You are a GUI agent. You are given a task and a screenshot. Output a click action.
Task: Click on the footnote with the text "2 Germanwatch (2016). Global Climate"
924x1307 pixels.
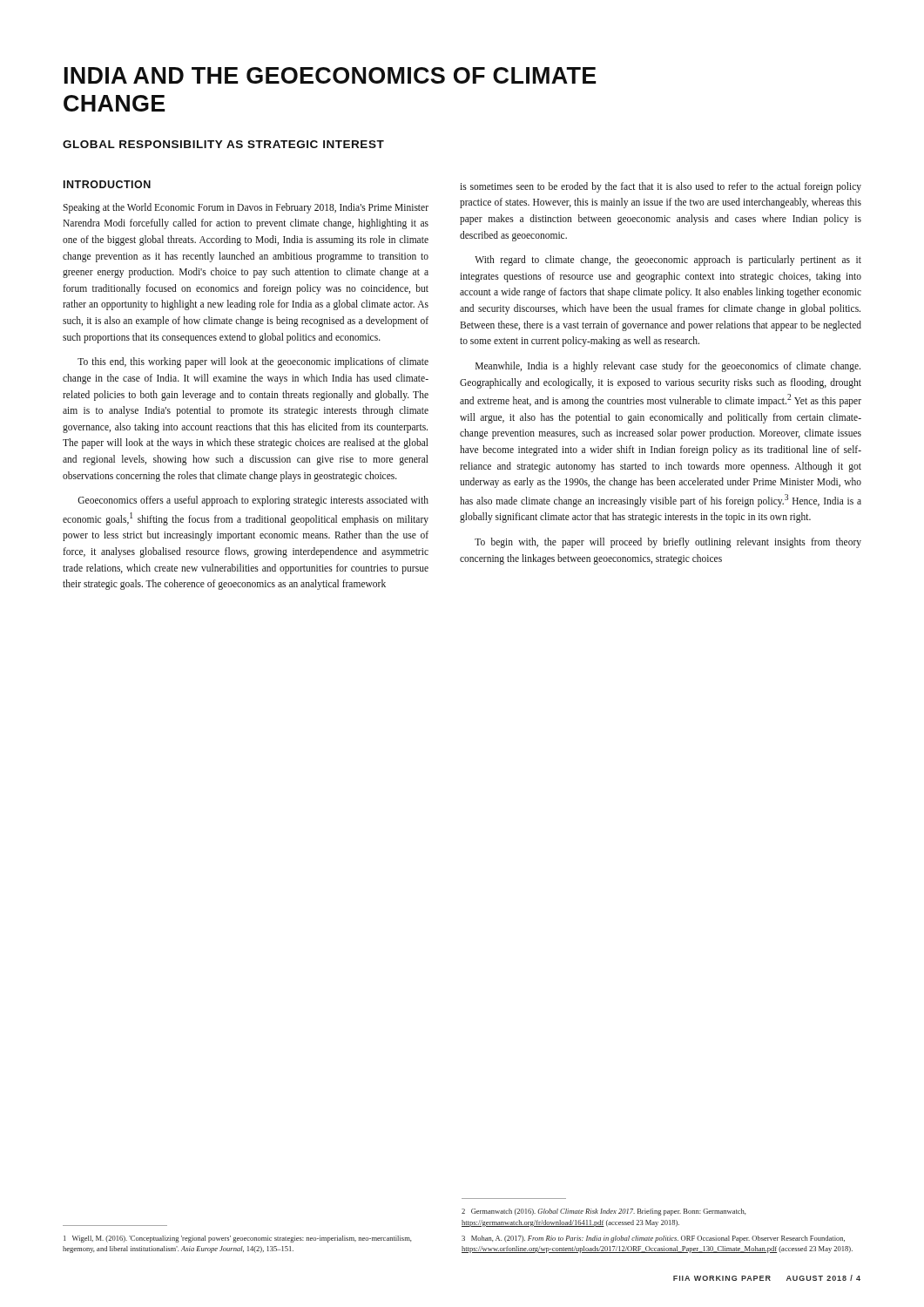(661, 1217)
